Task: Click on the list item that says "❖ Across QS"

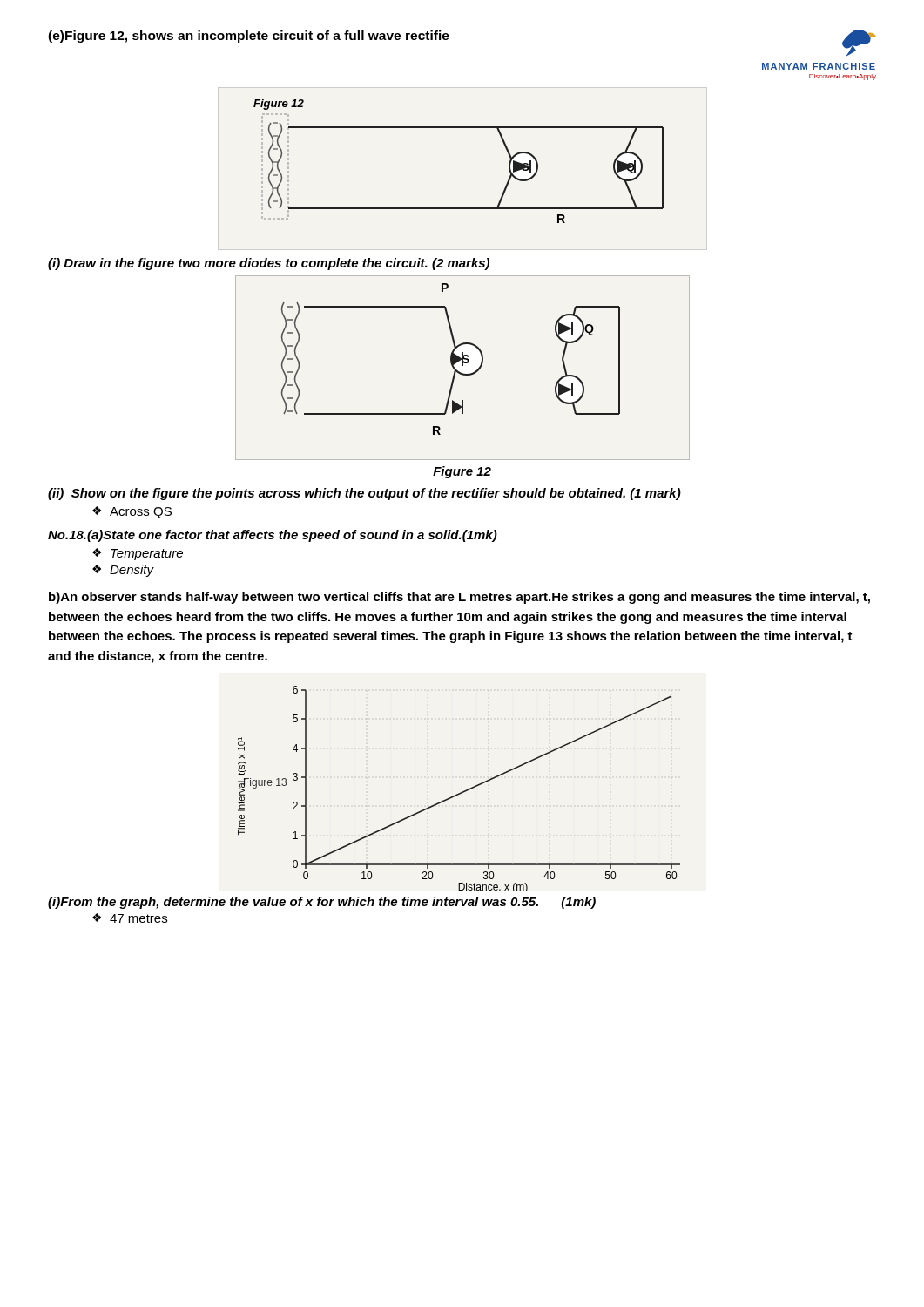Action: (132, 511)
